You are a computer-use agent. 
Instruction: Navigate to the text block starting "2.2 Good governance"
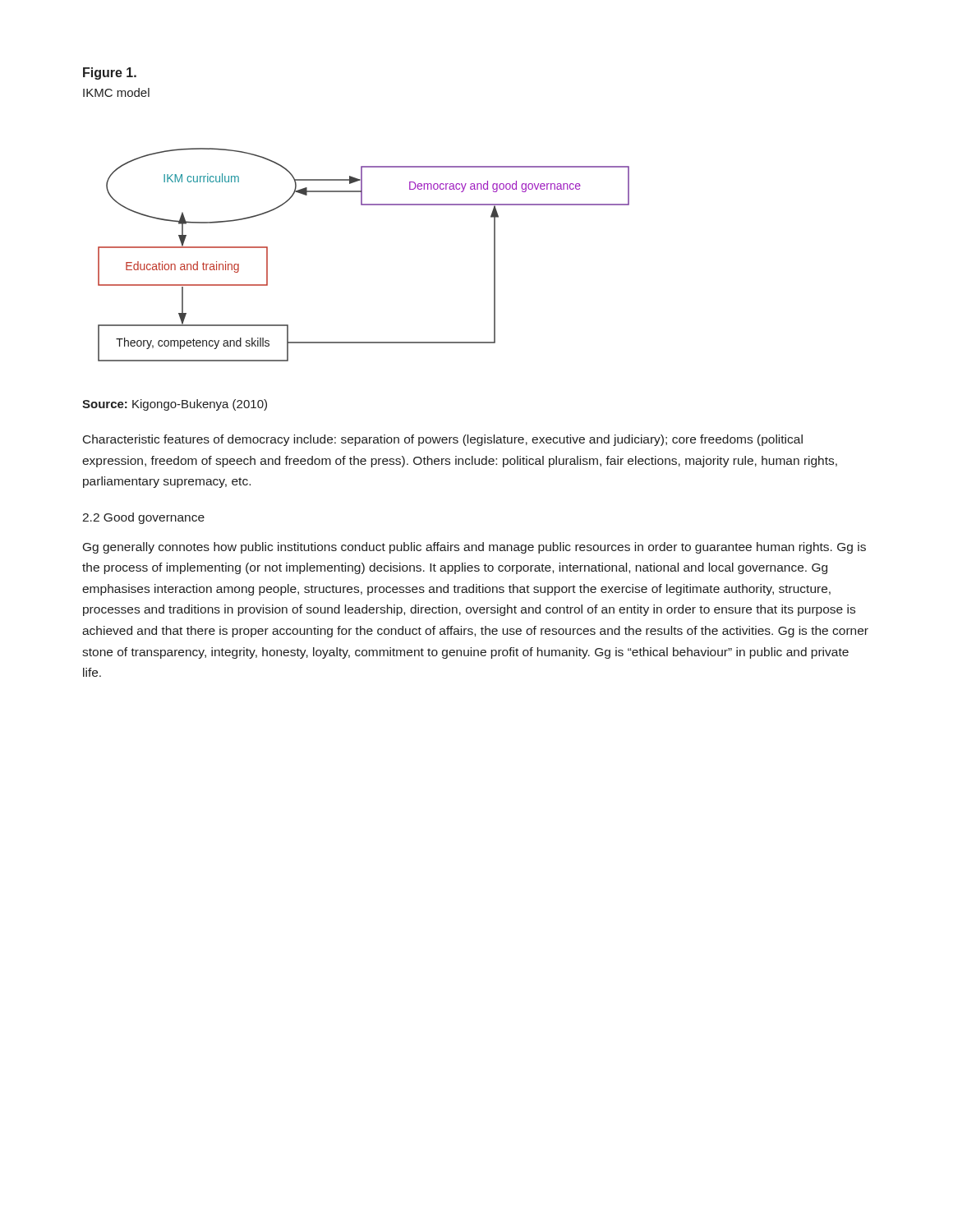point(143,517)
